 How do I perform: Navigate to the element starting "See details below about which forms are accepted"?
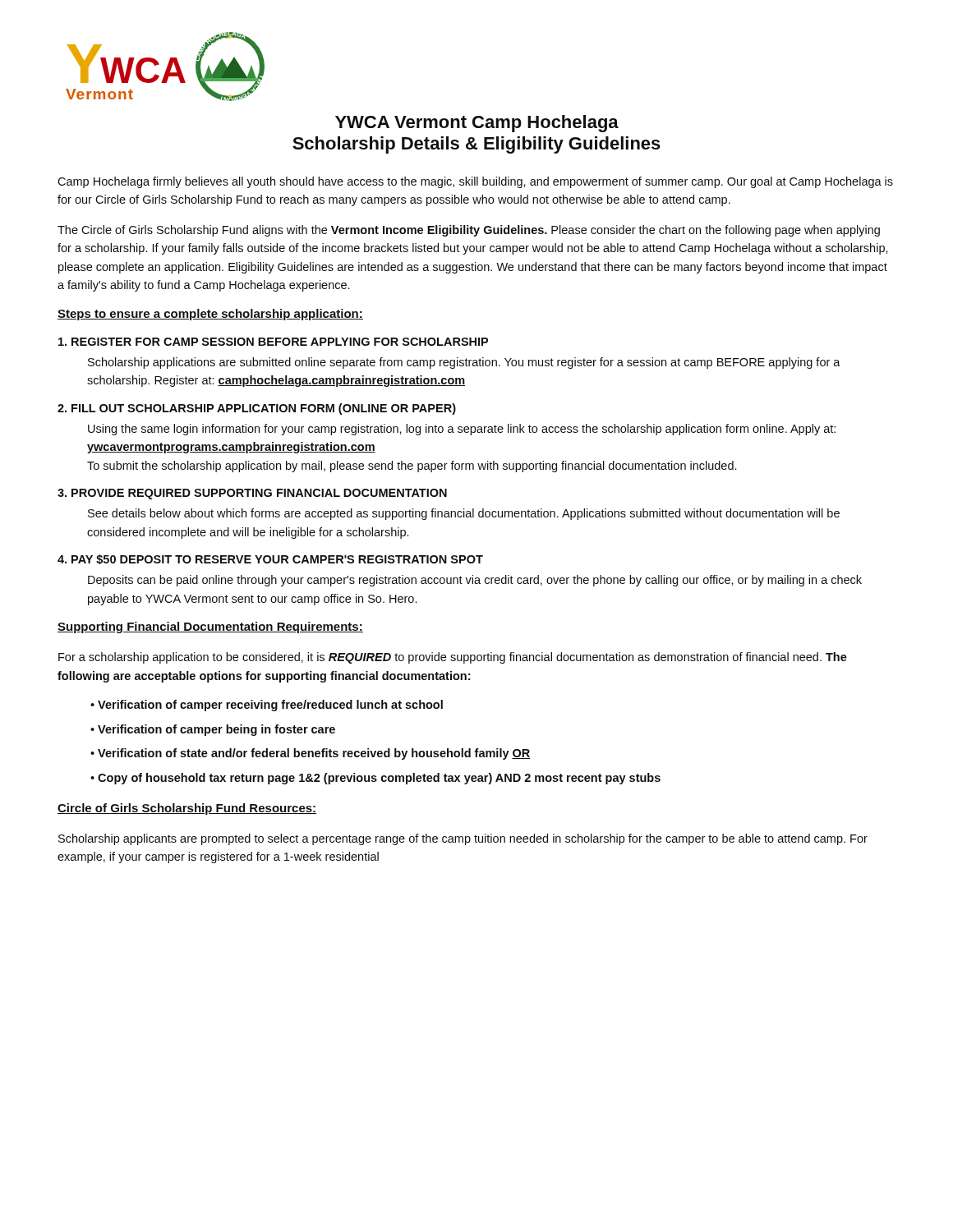click(x=464, y=523)
